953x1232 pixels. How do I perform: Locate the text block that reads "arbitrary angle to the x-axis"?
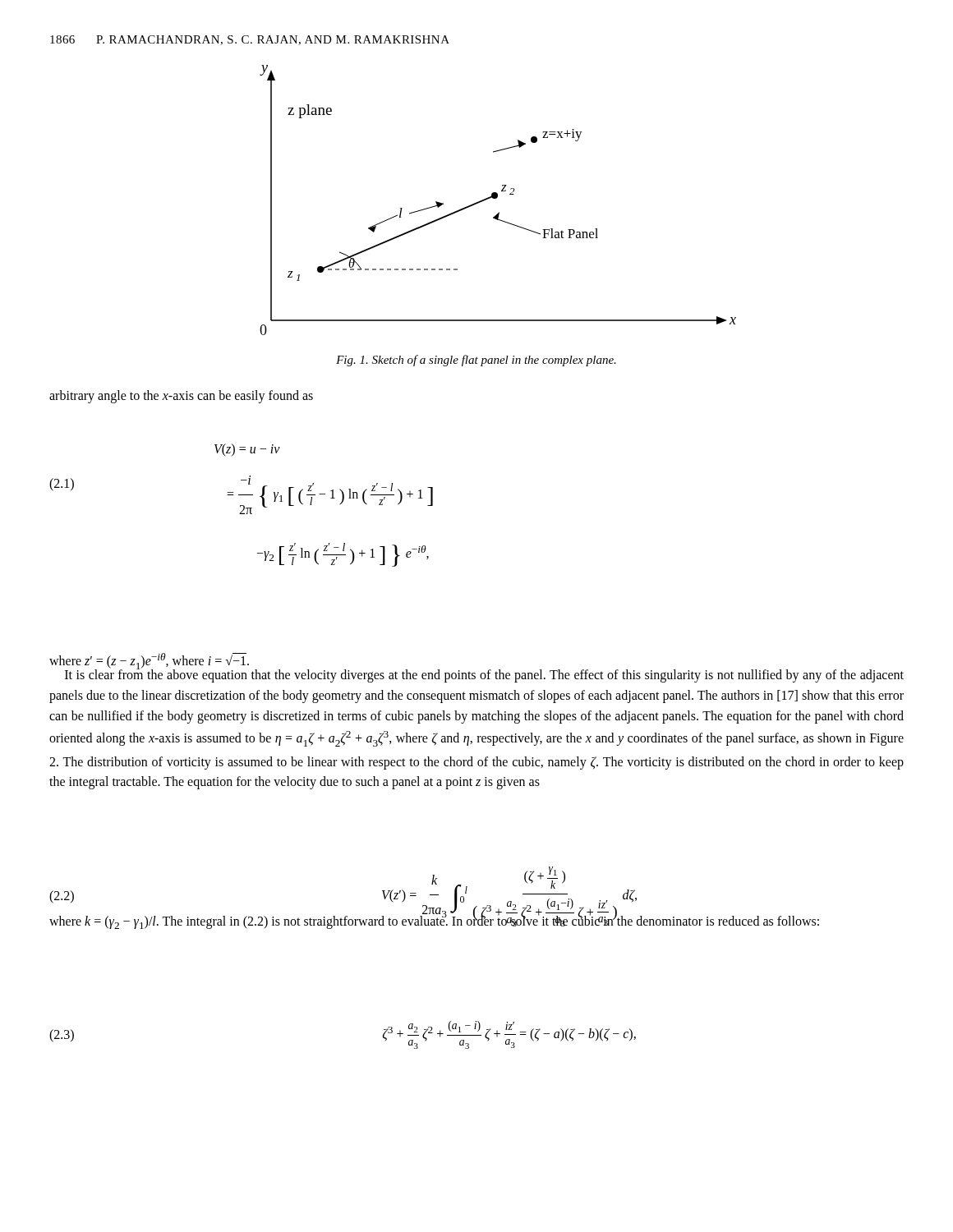(181, 395)
